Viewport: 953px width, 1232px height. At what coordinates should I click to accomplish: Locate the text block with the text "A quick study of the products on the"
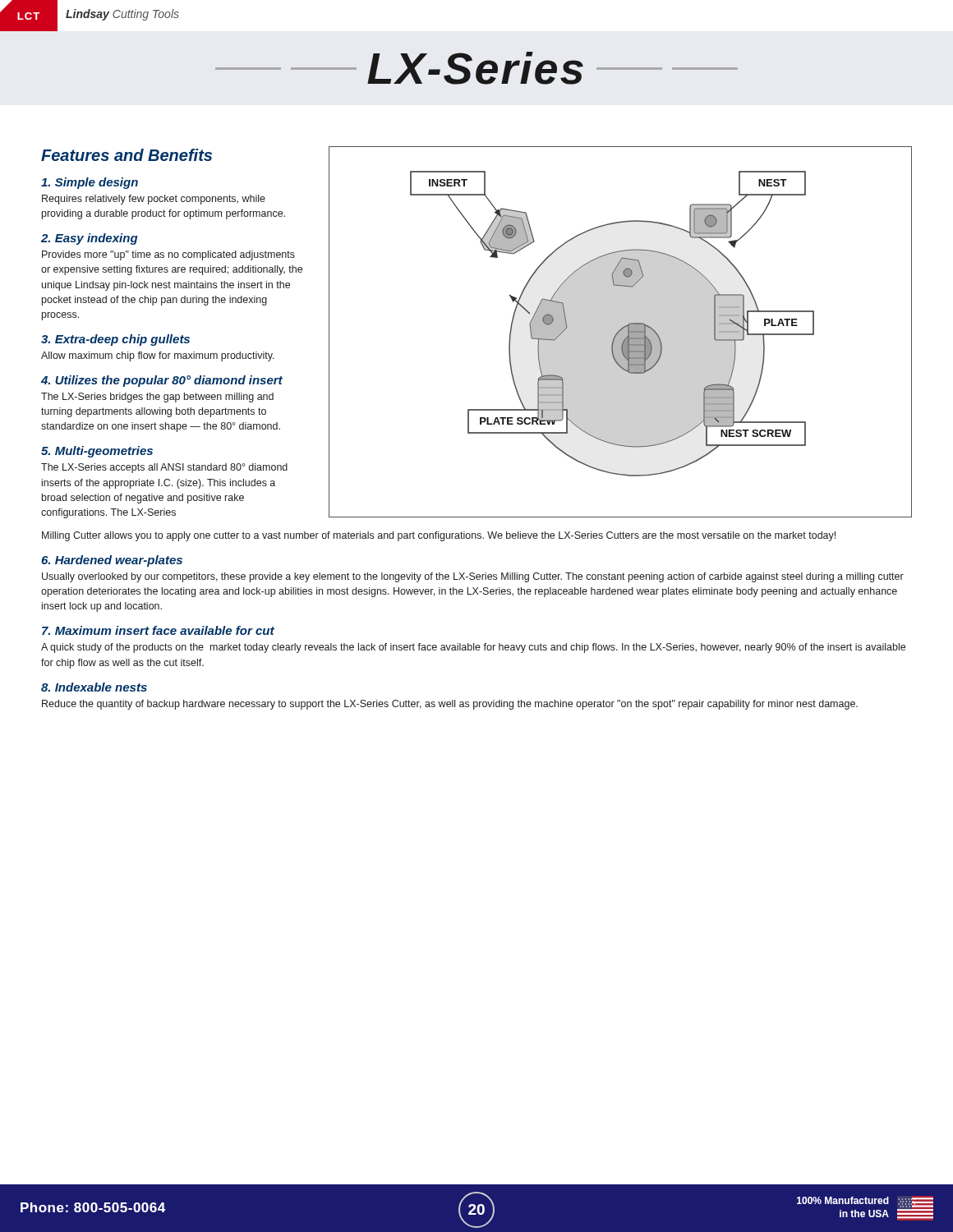473,655
